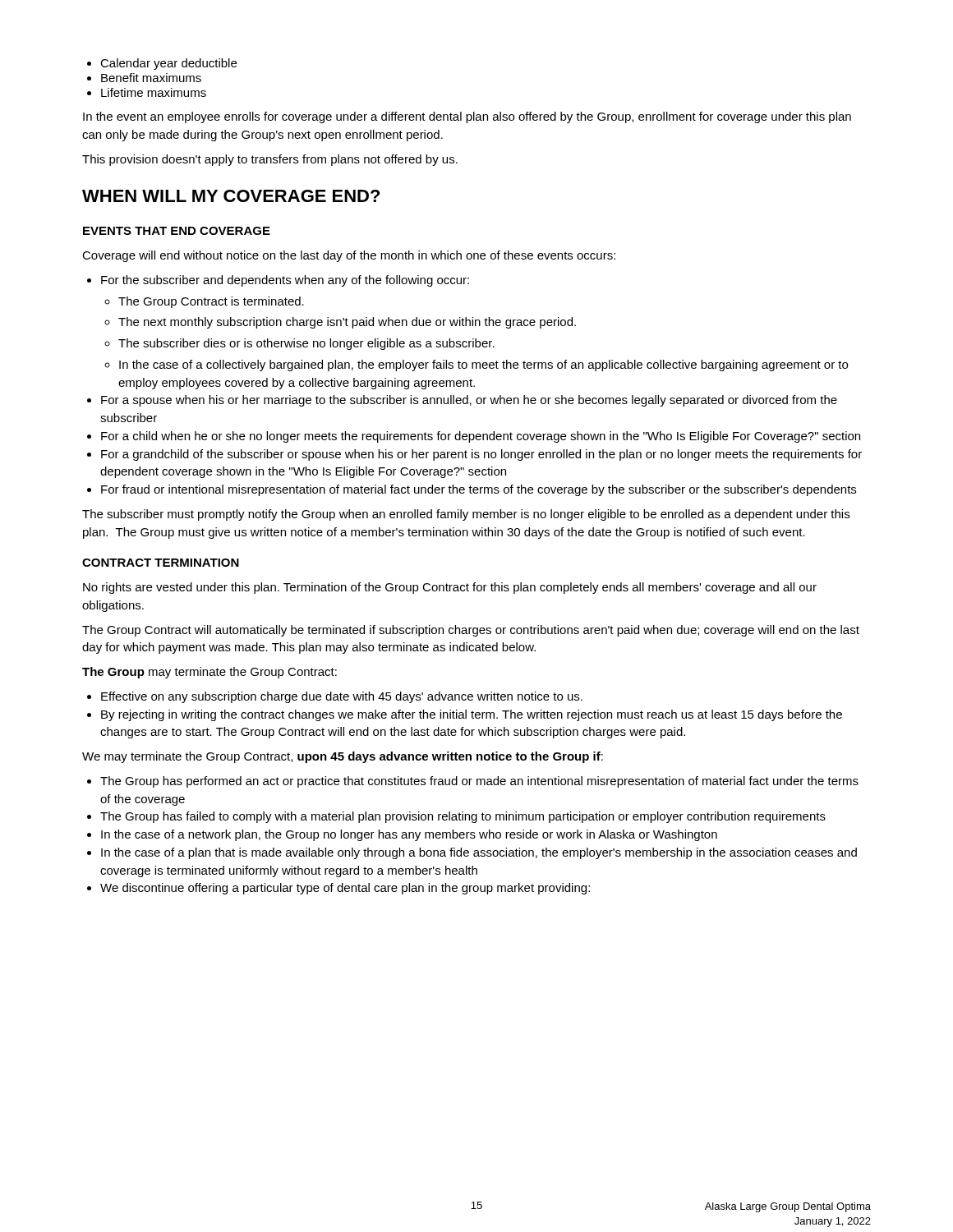Locate the text block with the text "This provision doesn't"
953x1232 pixels.
pos(270,160)
